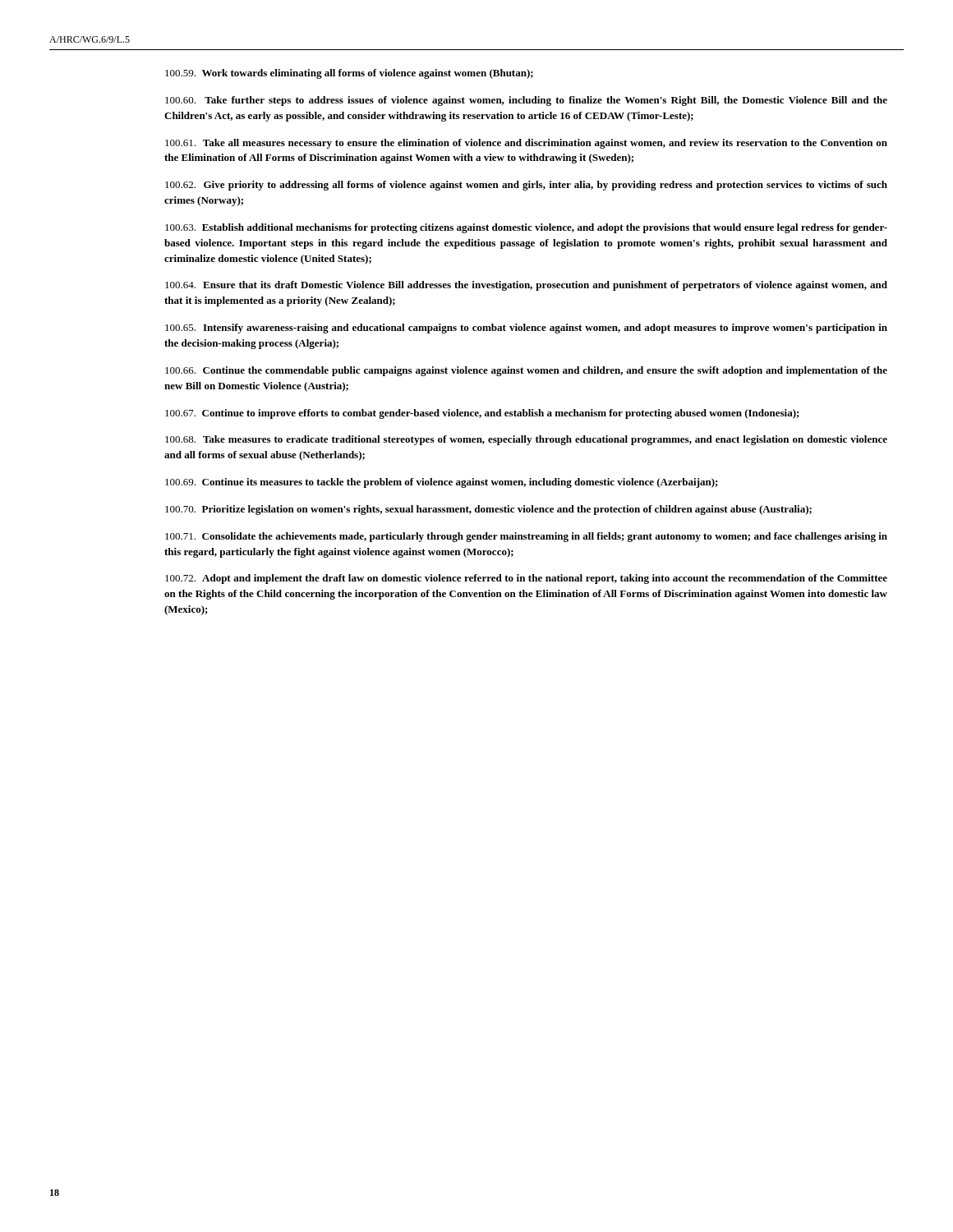Navigate to the block starting "100.64. Ensure that its"
Screen dimensions: 1232x953
click(526, 293)
